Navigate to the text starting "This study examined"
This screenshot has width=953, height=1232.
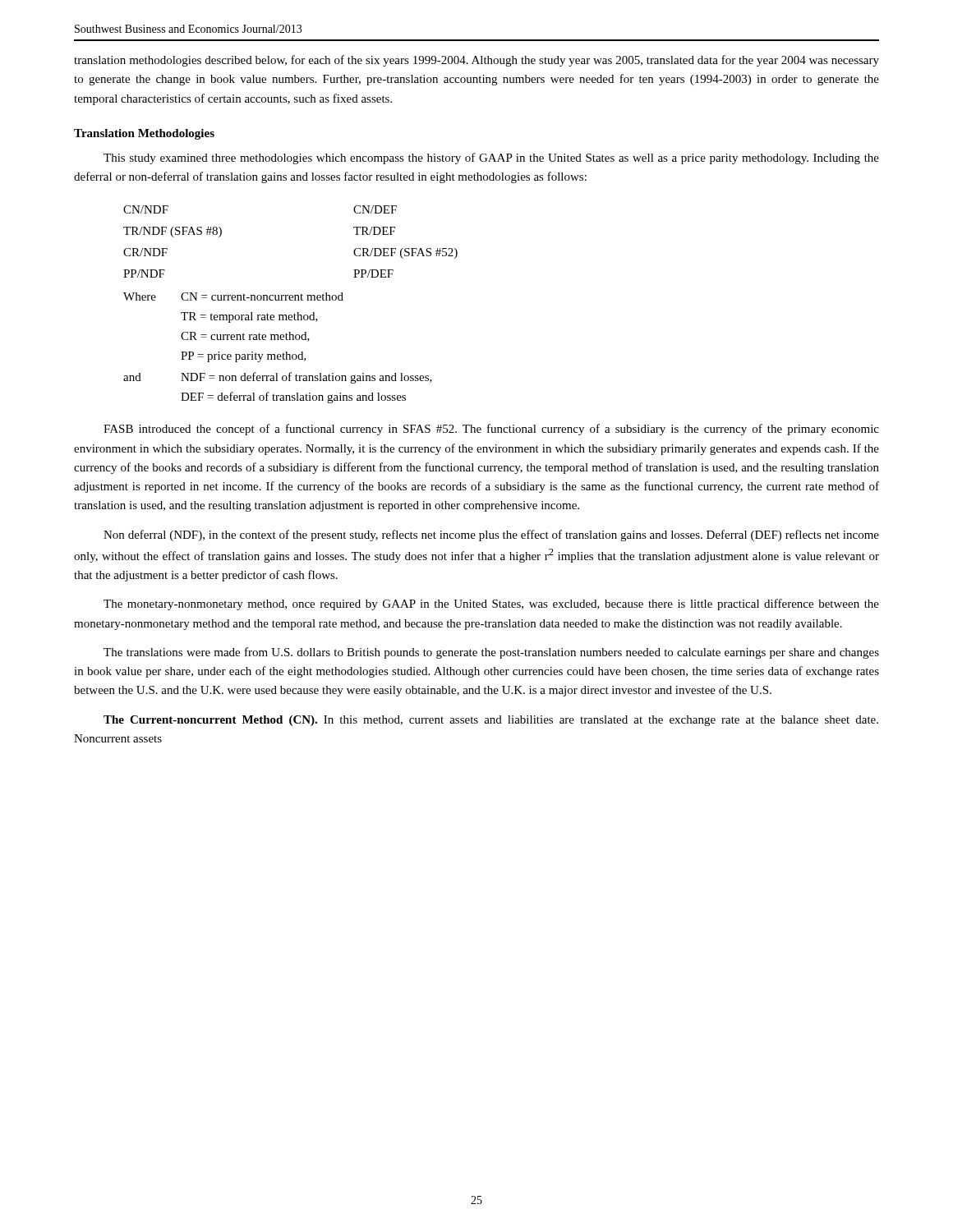476,167
